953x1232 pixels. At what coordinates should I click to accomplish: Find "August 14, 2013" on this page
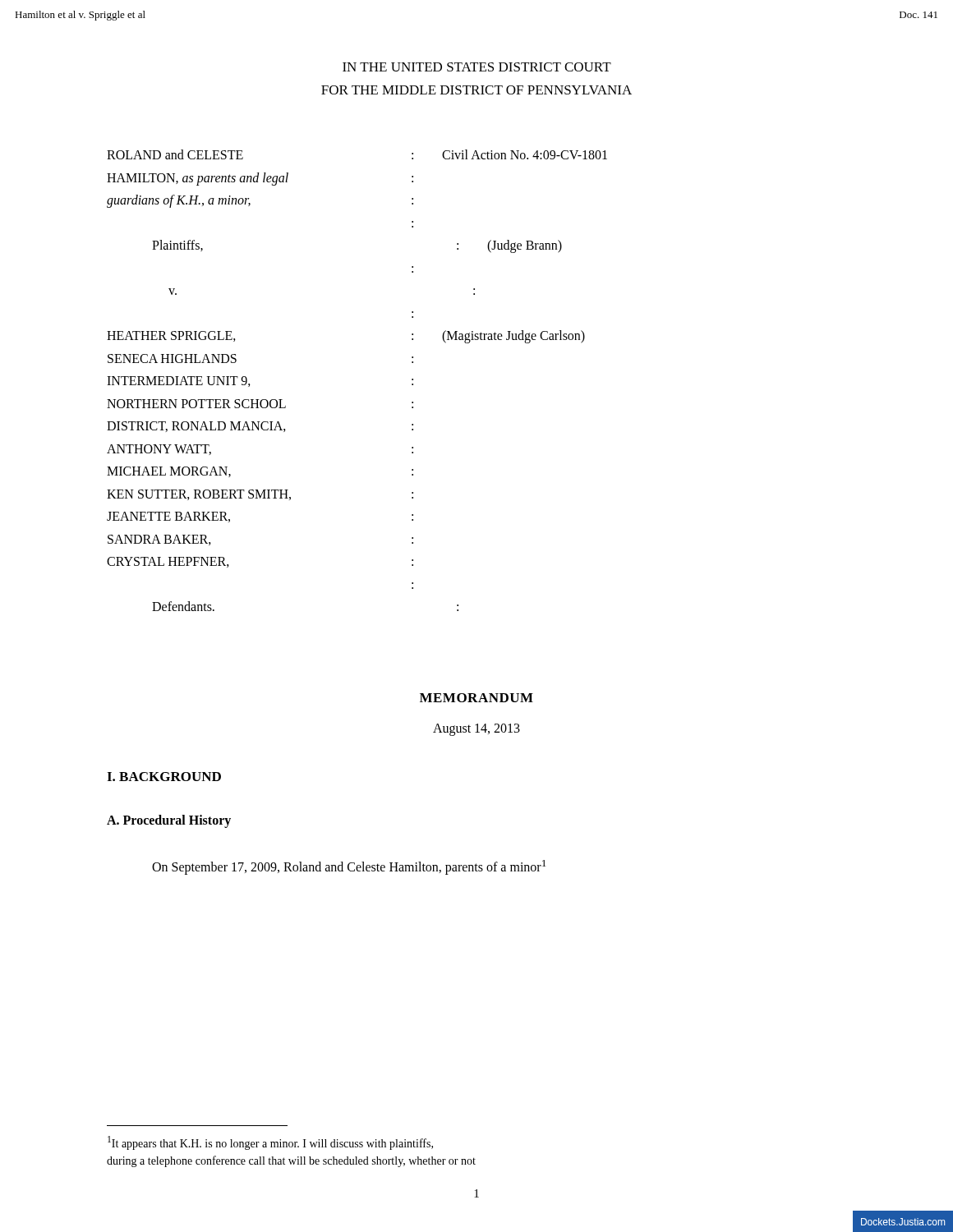click(476, 728)
